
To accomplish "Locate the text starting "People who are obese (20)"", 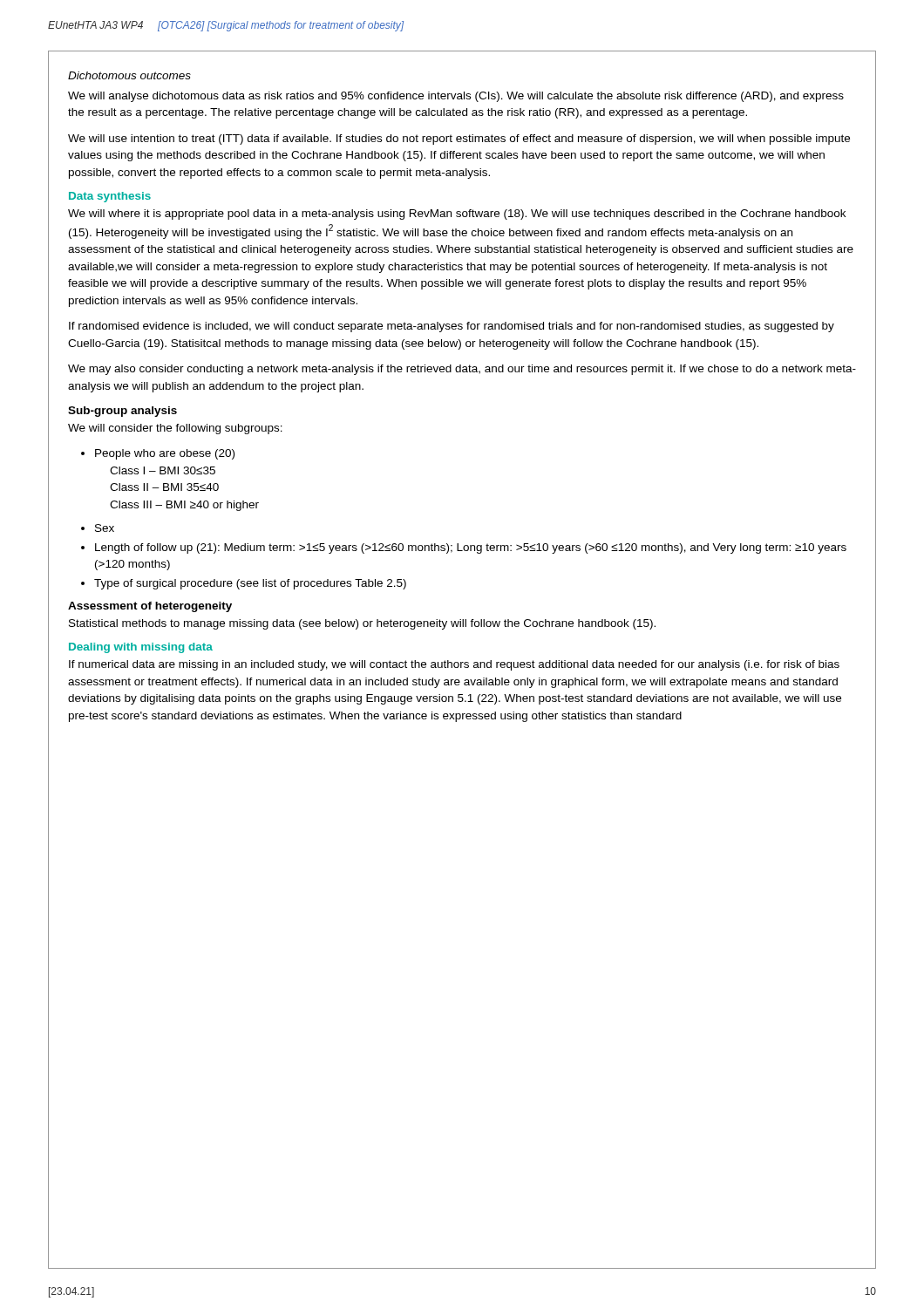I will tap(165, 454).
